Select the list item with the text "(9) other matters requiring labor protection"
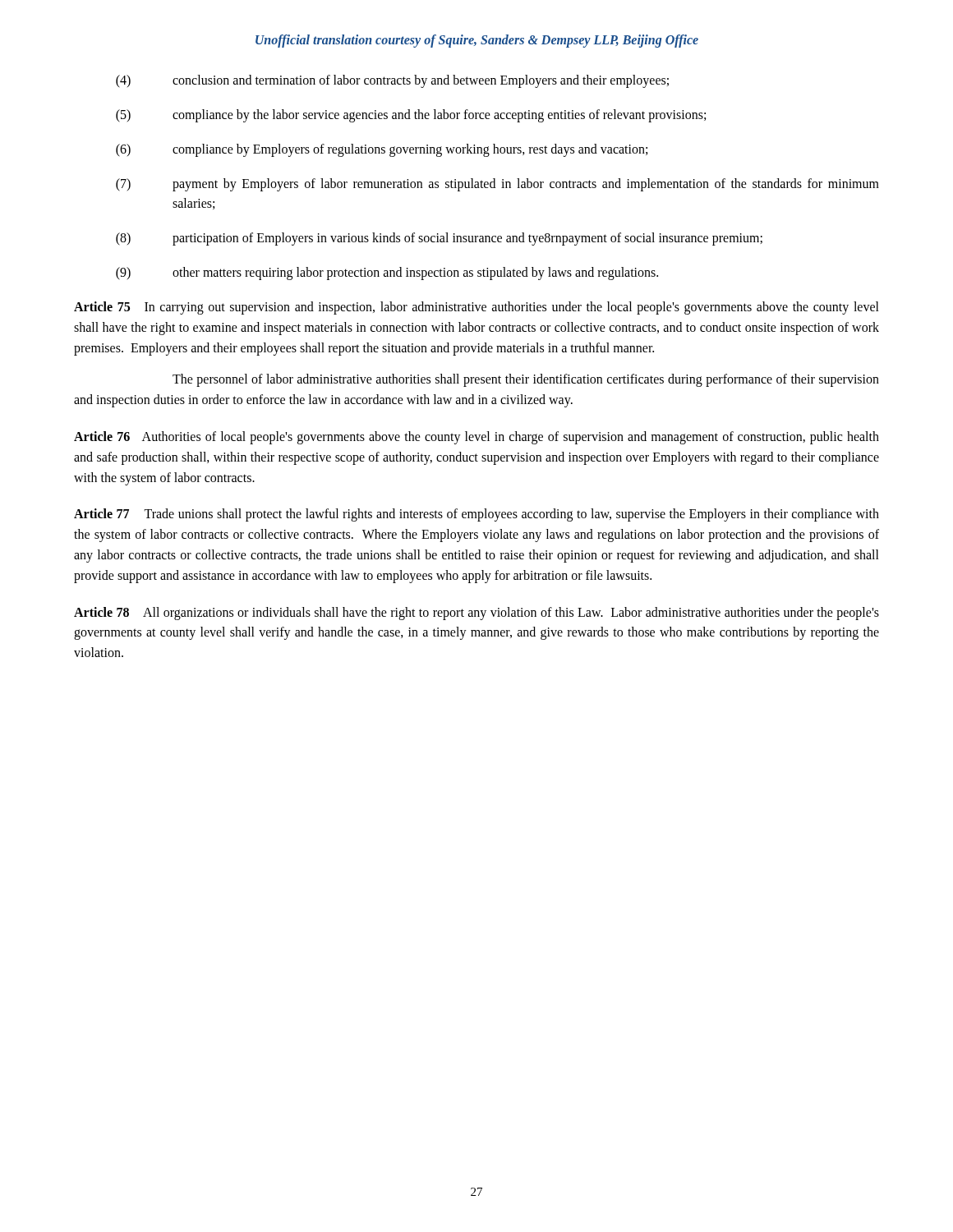953x1232 pixels. coord(476,273)
